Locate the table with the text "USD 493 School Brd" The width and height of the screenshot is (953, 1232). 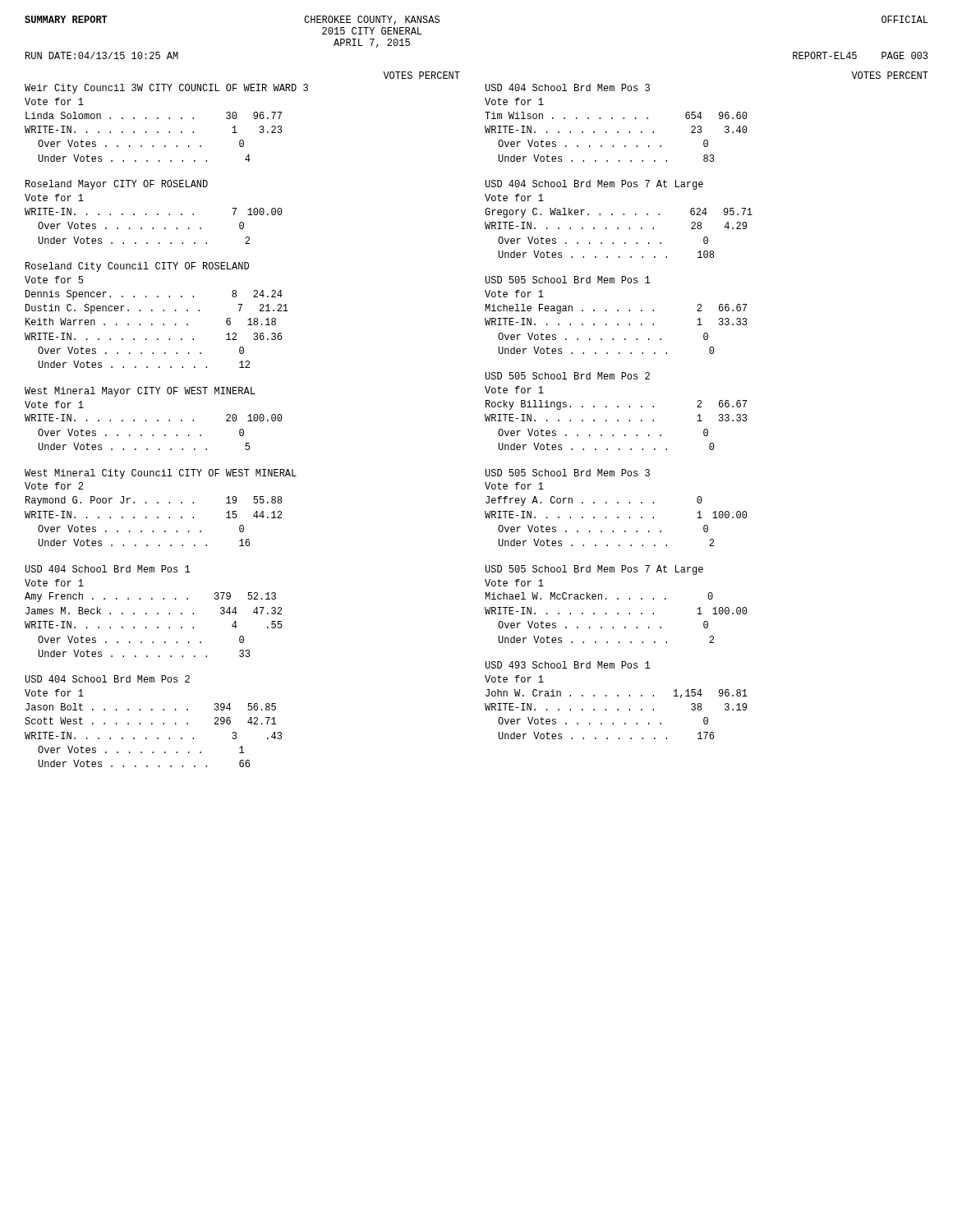point(707,702)
